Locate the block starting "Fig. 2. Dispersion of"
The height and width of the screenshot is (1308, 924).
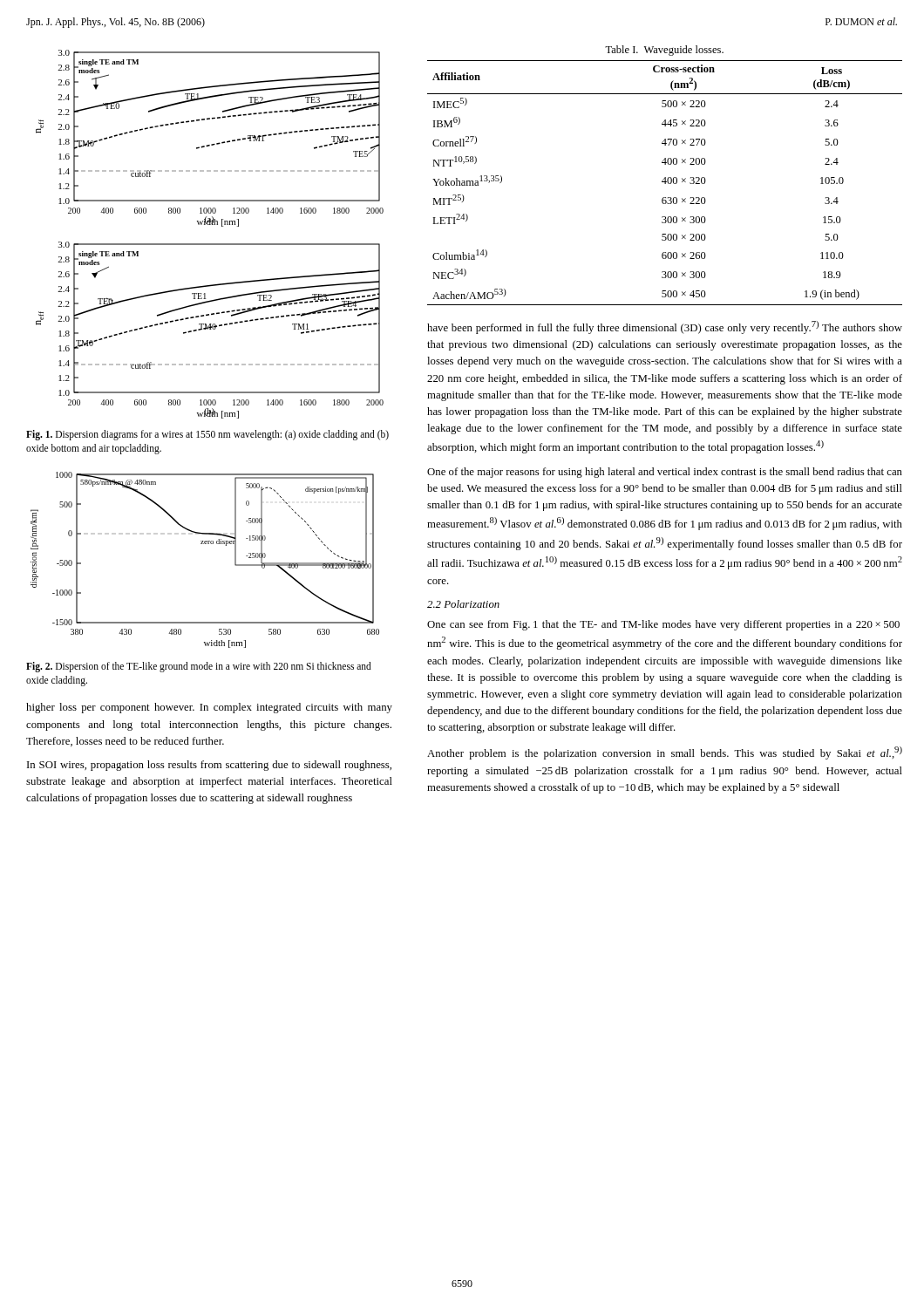tap(199, 673)
